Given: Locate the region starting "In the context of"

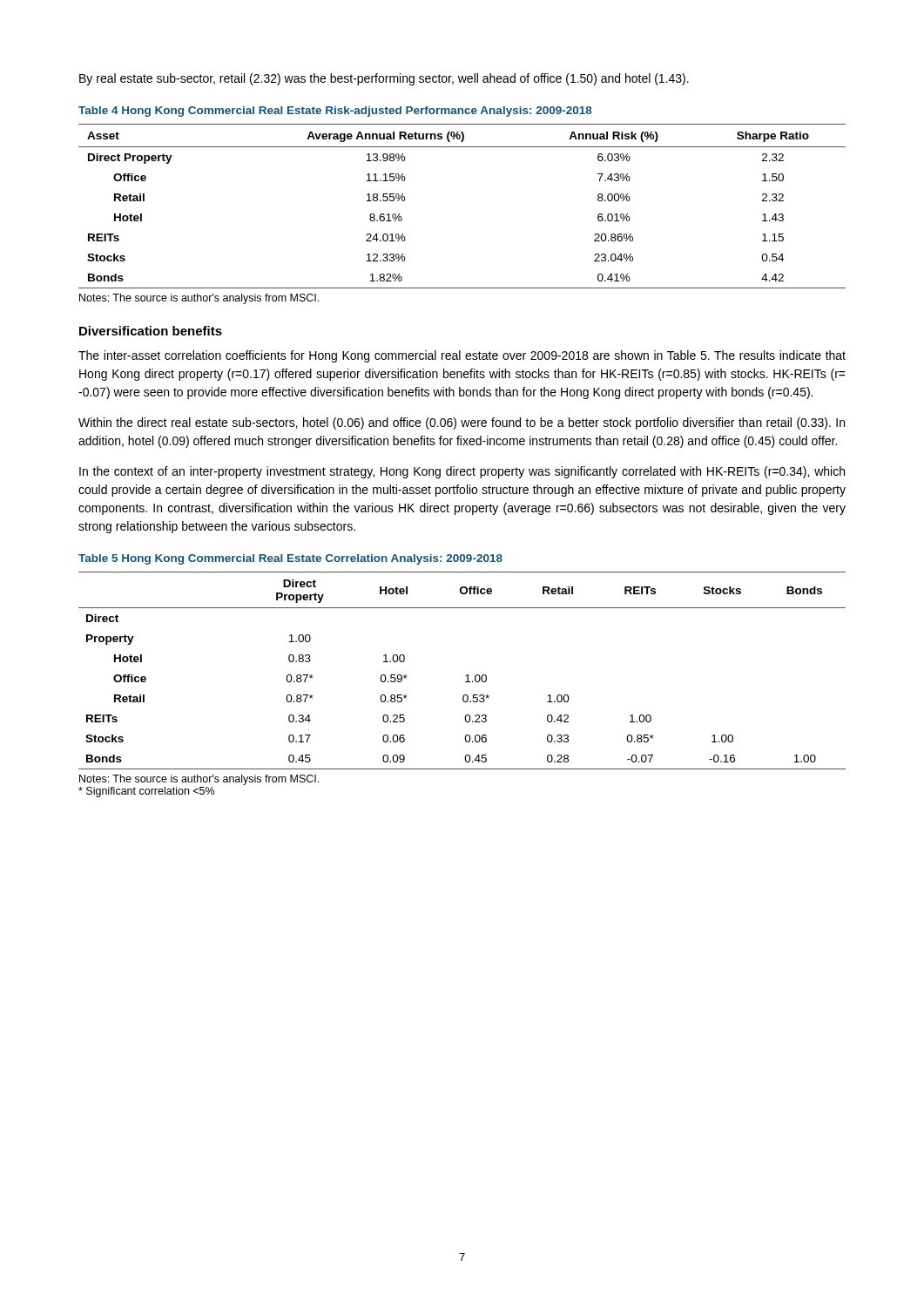Looking at the screenshot, I should (462, 499).
